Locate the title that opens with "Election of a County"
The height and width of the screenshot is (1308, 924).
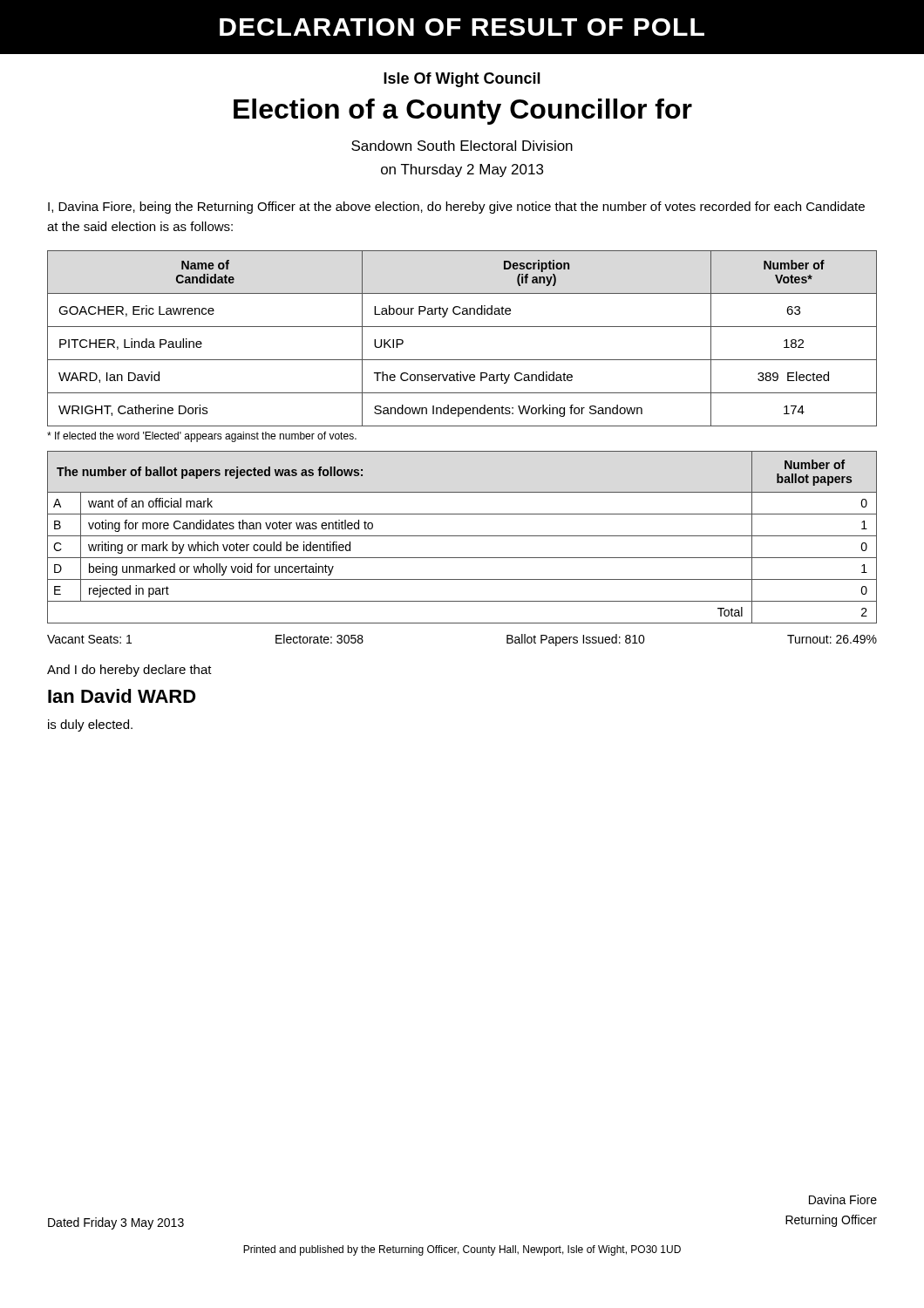click(462, 109)
